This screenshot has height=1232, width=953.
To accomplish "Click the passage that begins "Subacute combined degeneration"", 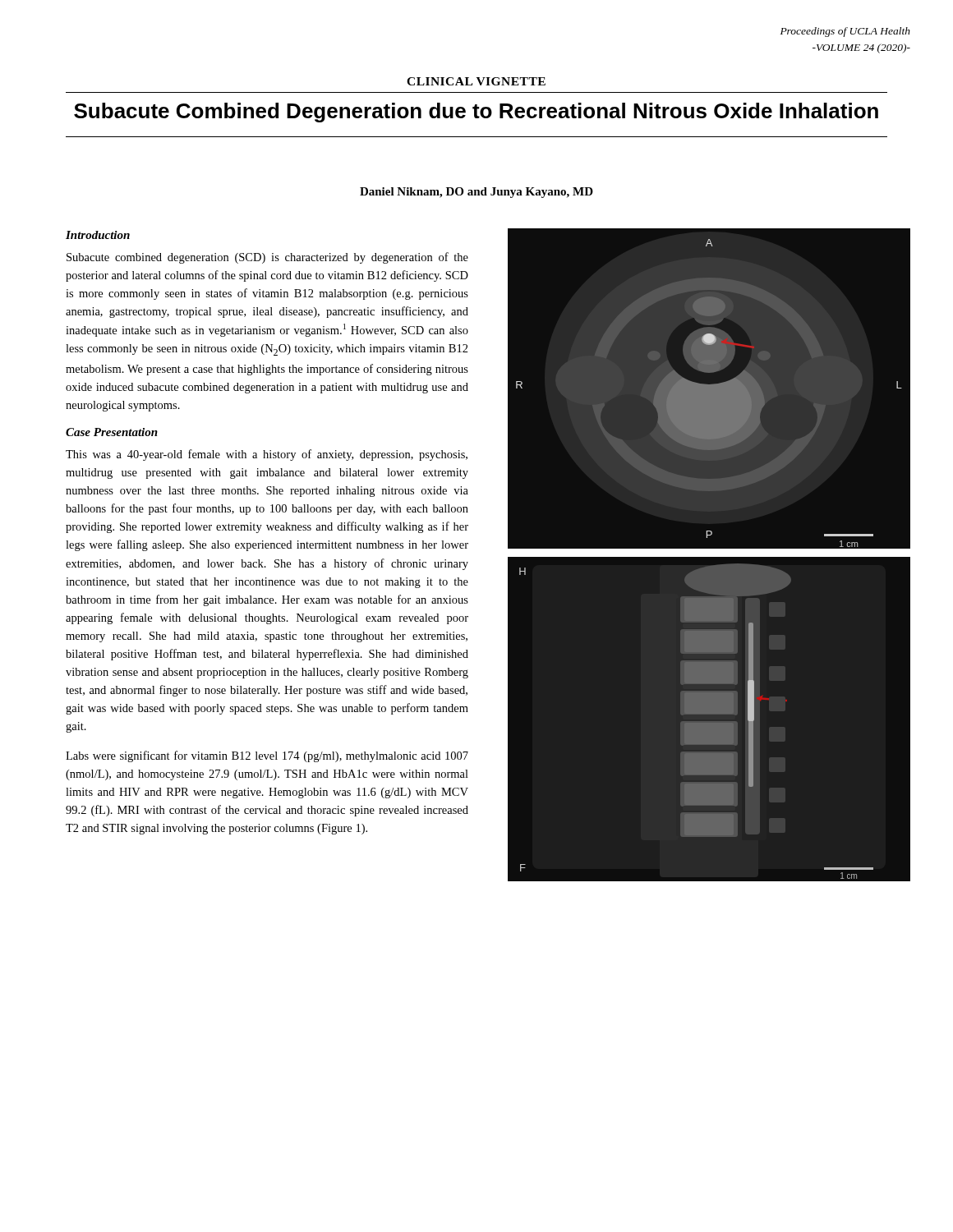I will [267, 331].
